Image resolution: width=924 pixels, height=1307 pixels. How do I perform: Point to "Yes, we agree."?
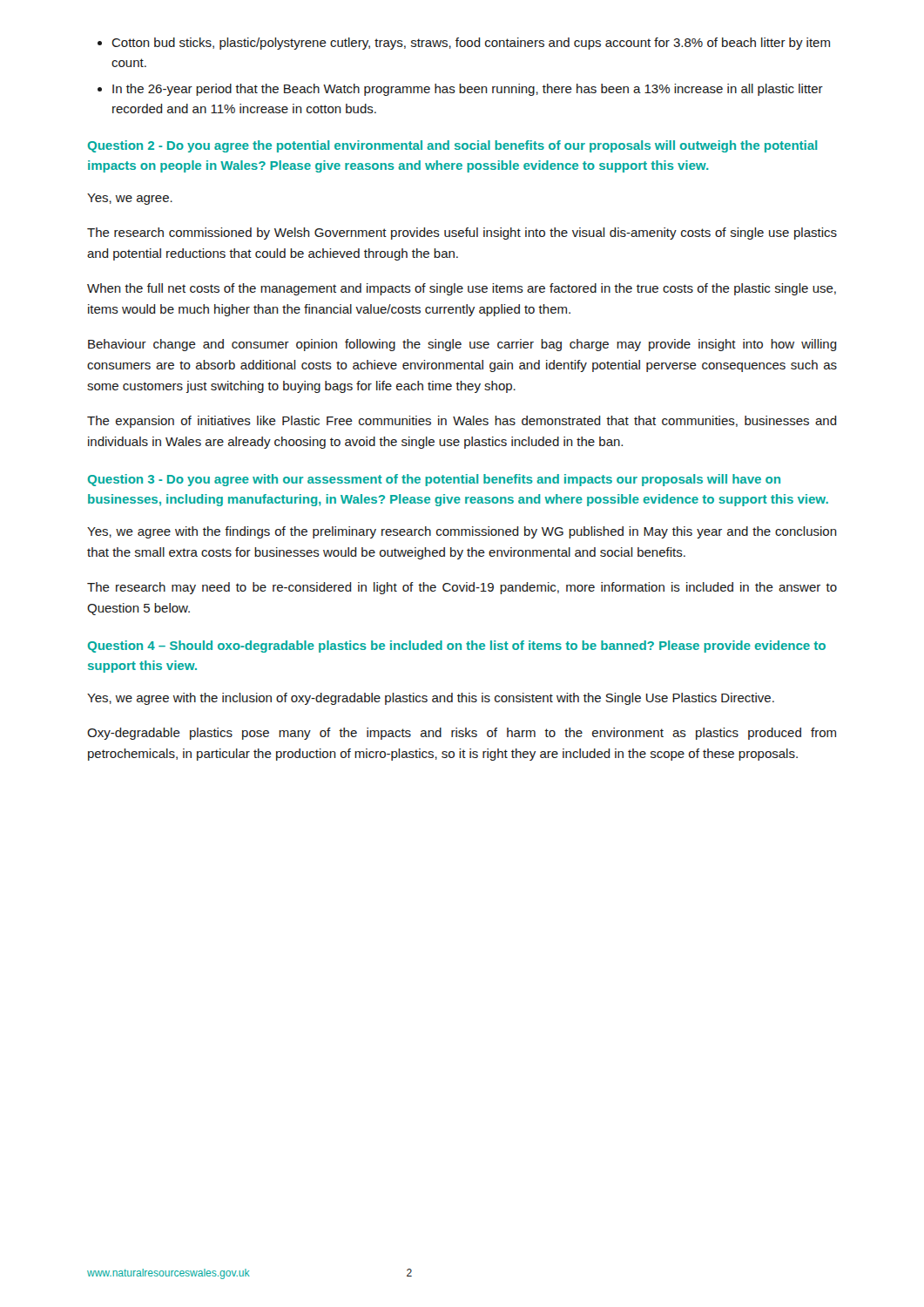tap(130, 197)
